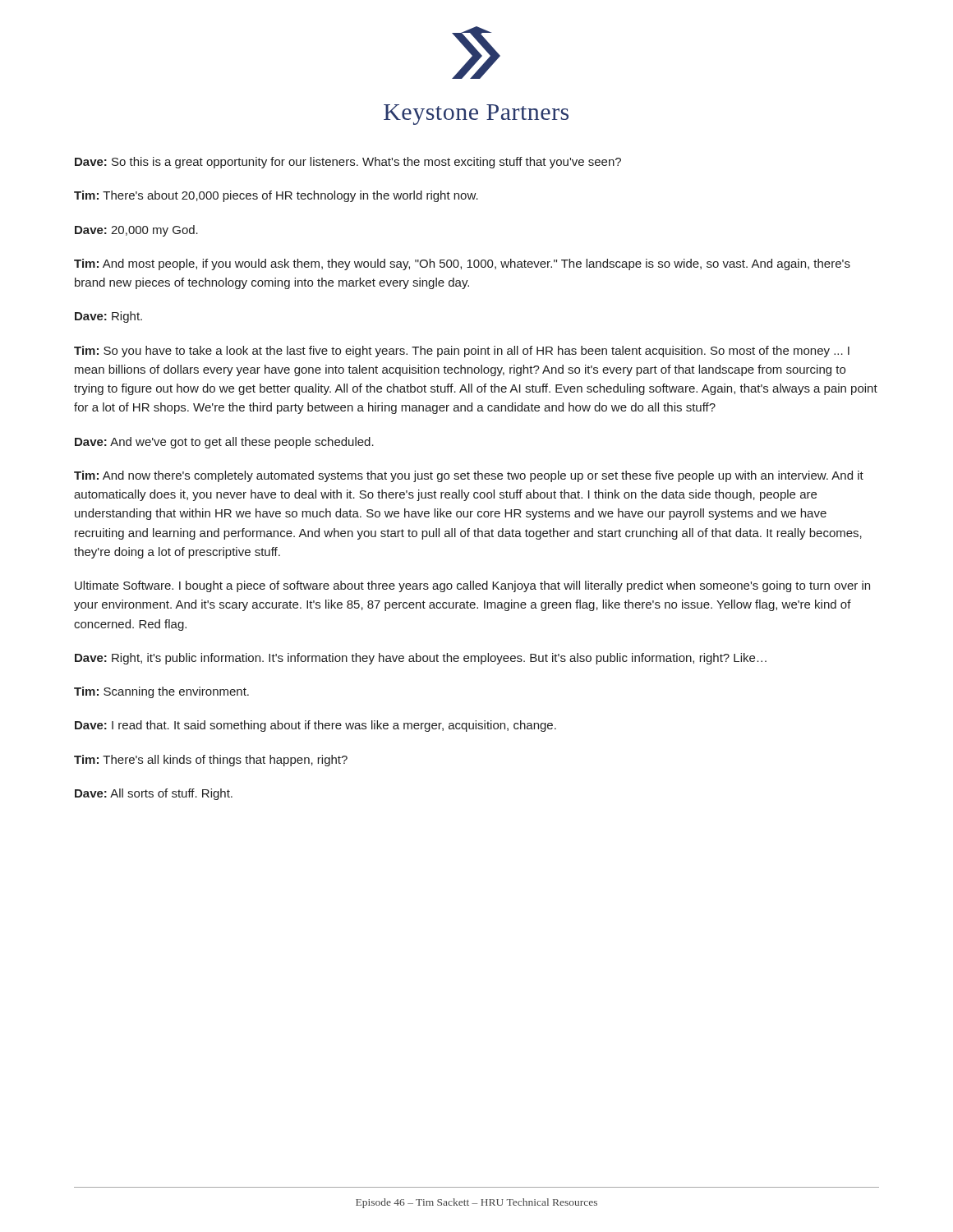953x1232 pixels.
Task: Click on the text block that says "Tim: And most people,"
Action: (x=462, y=273)
